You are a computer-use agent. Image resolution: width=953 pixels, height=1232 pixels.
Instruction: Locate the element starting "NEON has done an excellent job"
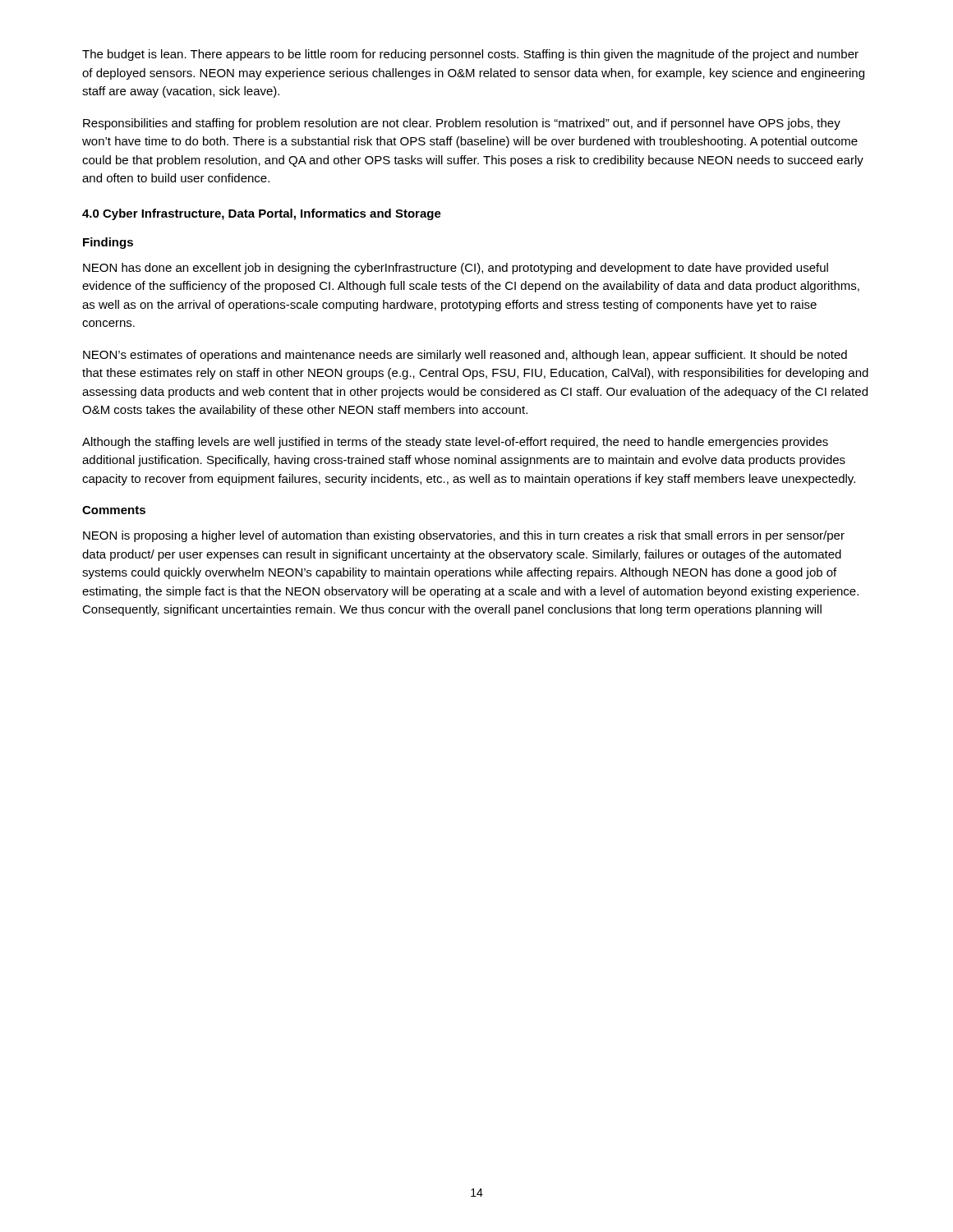(x=476, y=295)
